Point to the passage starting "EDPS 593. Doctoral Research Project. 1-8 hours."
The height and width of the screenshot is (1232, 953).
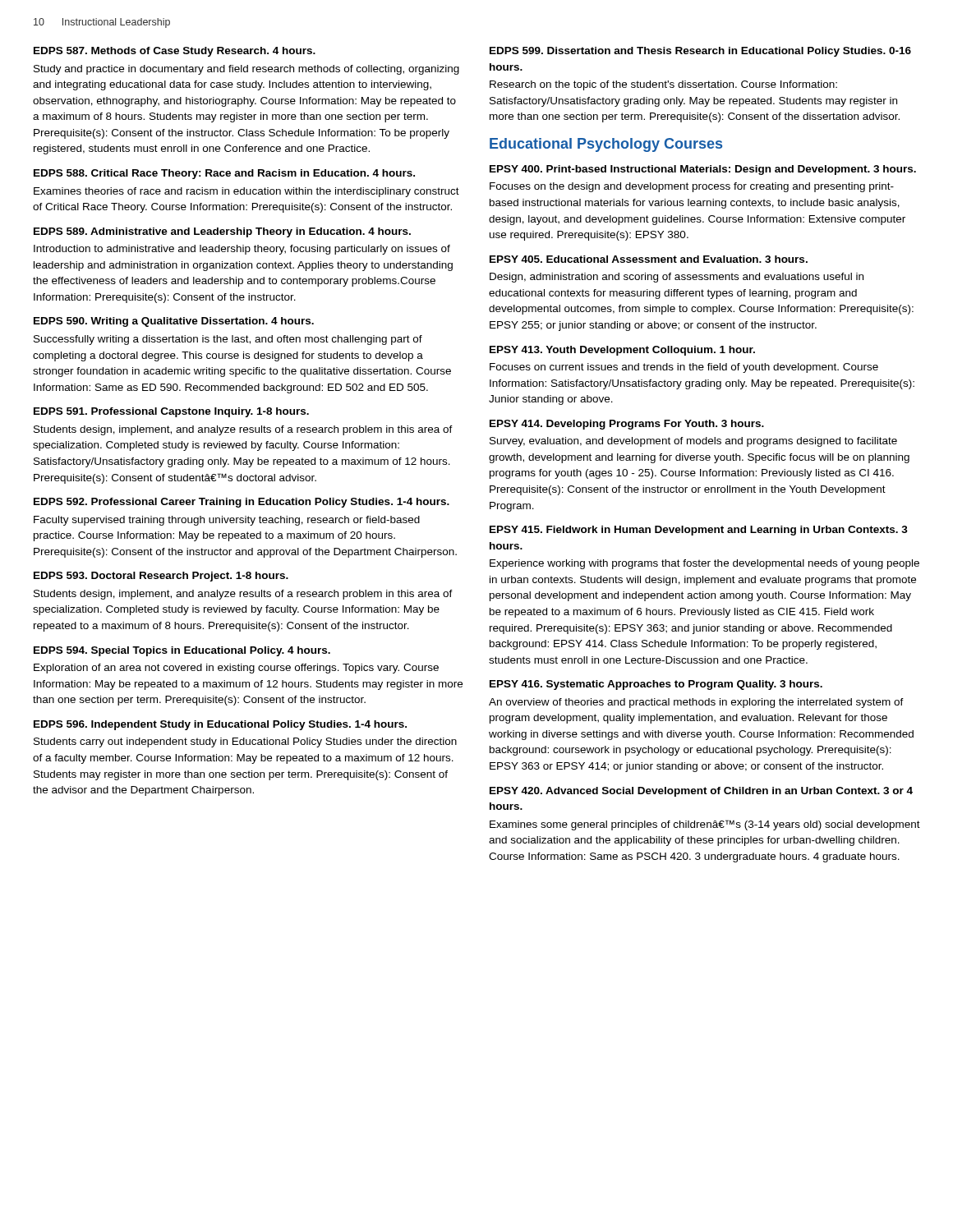249,601
